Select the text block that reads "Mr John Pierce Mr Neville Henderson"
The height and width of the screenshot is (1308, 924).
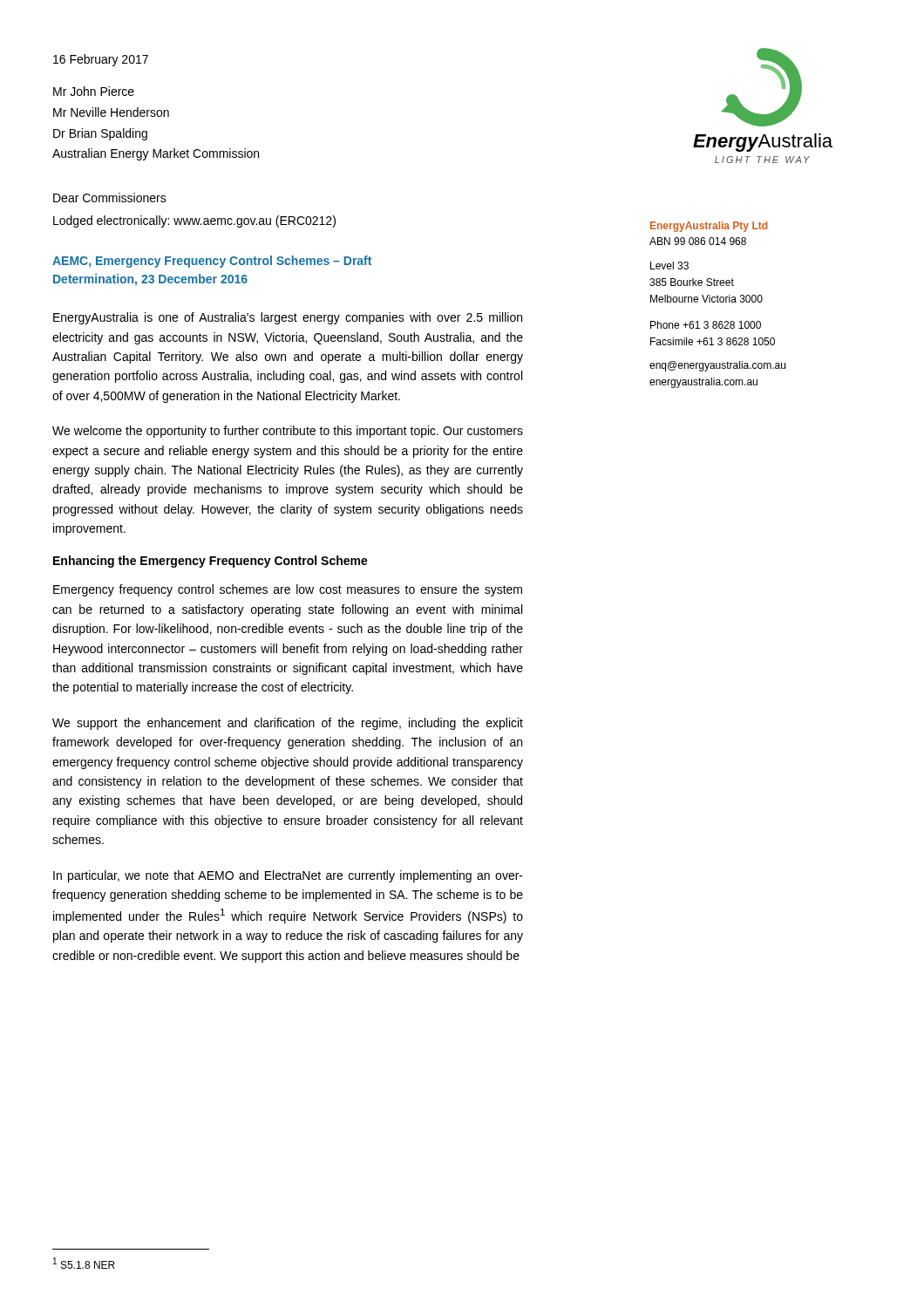[x=156, y=123]
